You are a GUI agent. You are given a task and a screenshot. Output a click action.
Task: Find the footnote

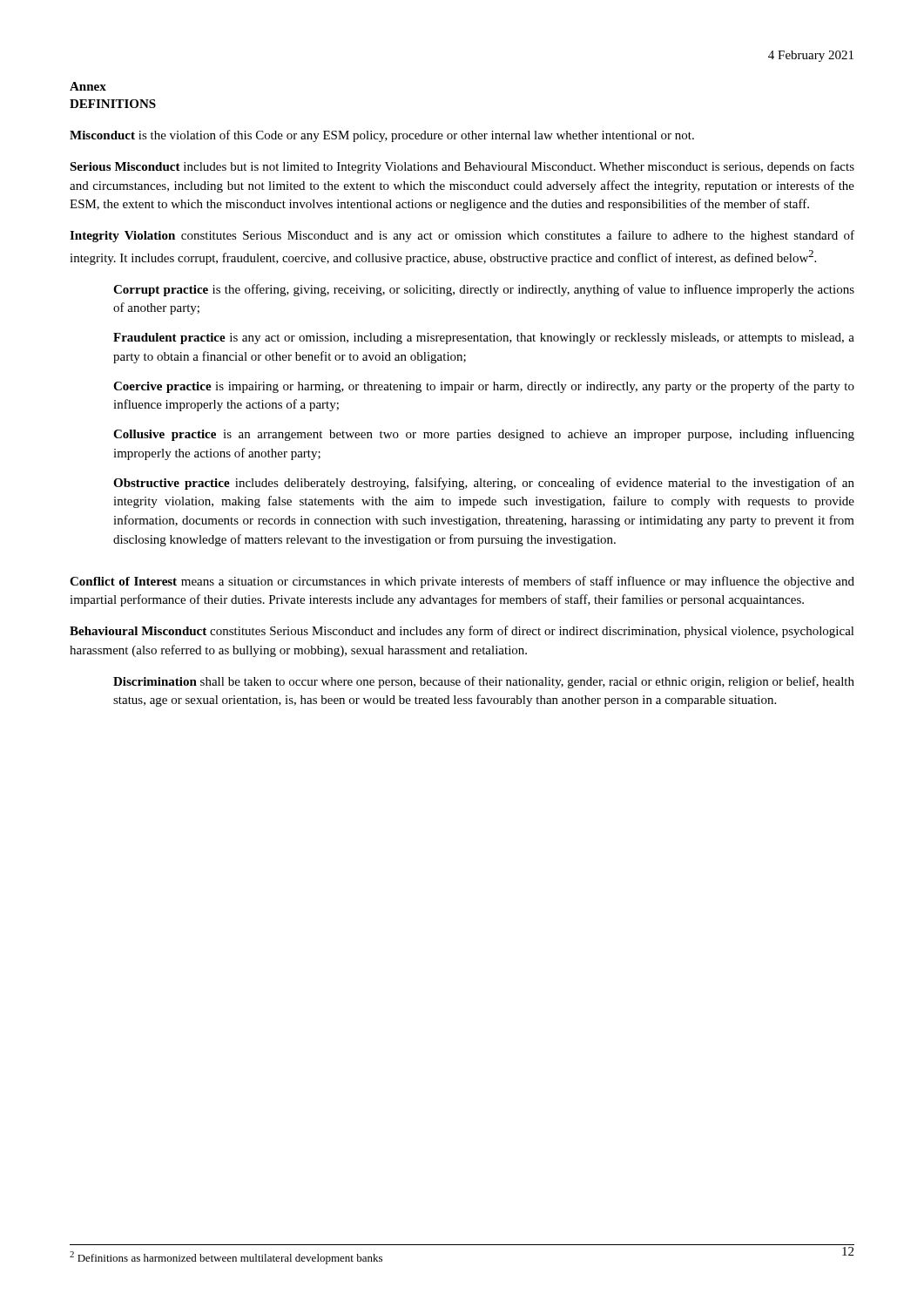click(226, 1256)
